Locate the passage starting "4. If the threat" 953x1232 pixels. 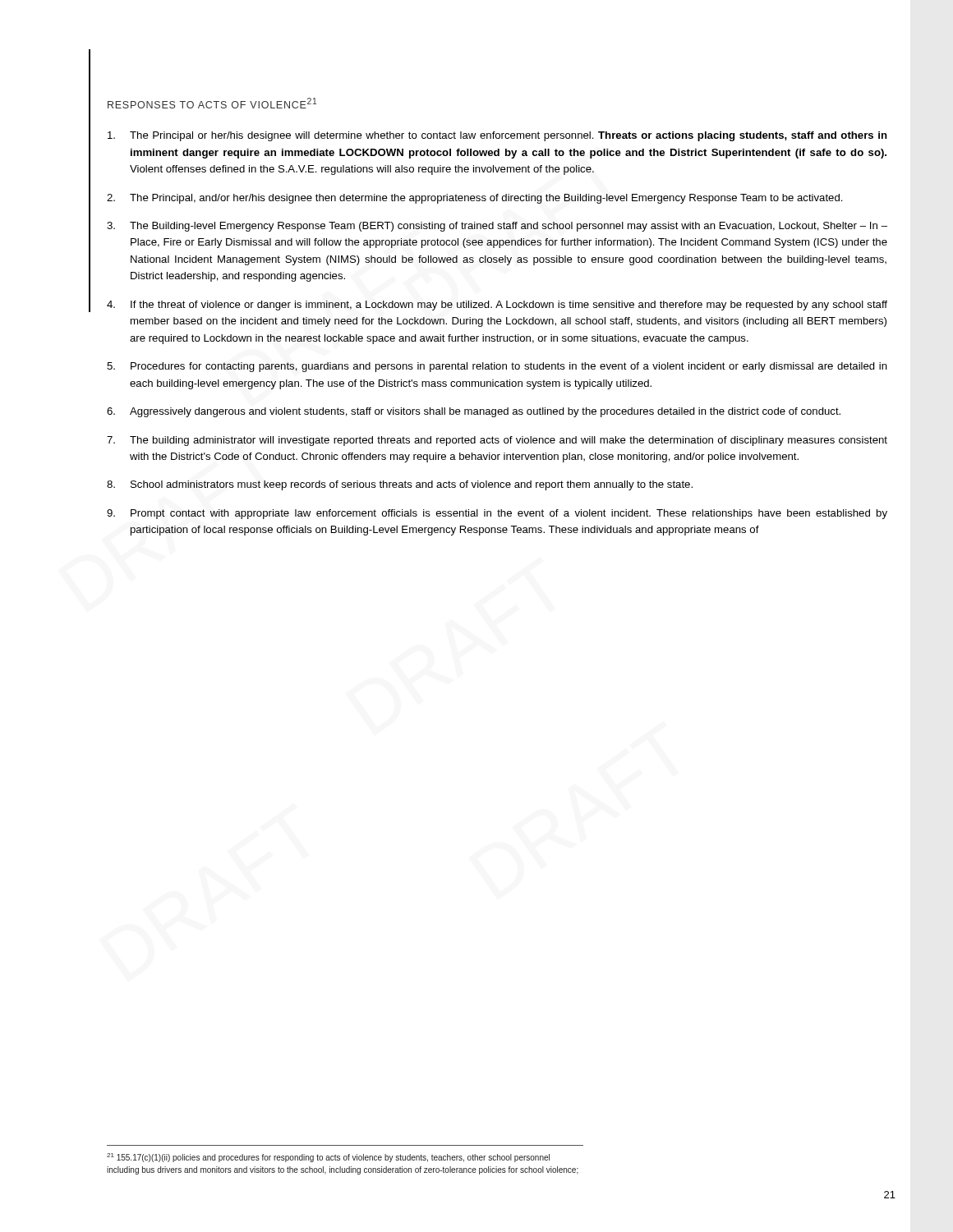pos(497,321)
